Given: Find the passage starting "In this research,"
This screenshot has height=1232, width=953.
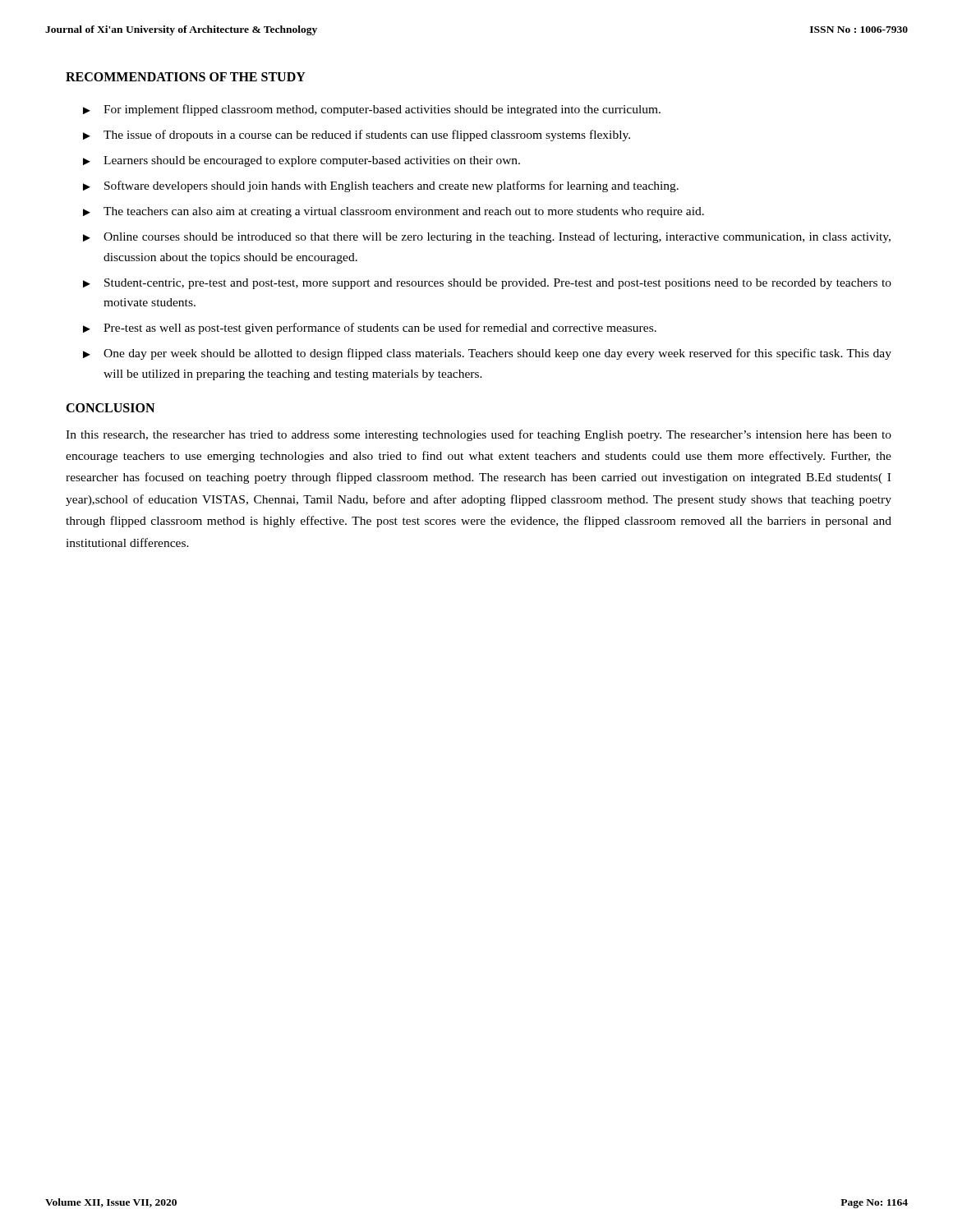Looking at the screenshot, I should 479,488.
